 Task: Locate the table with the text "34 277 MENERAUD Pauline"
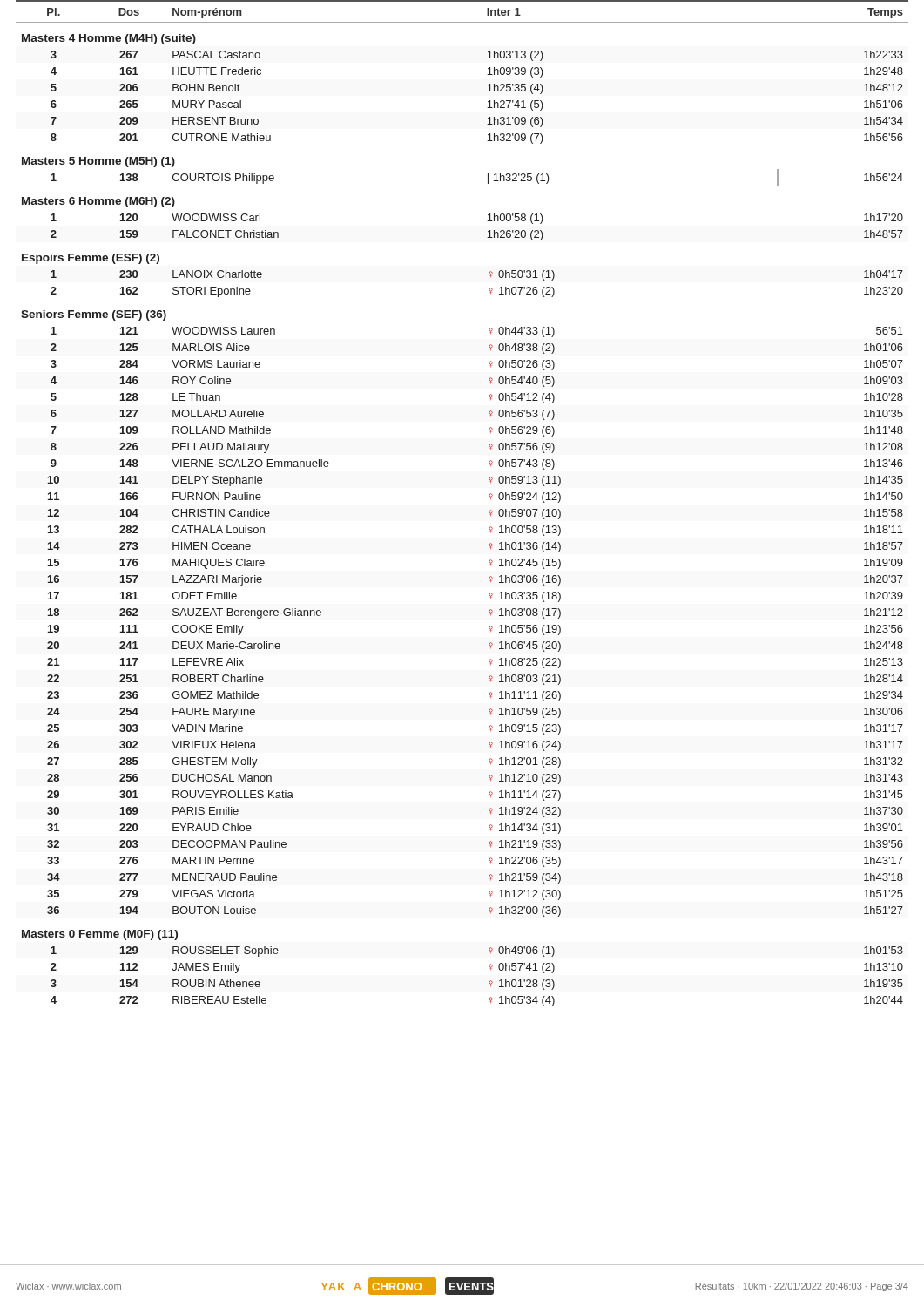coord(462,877)
